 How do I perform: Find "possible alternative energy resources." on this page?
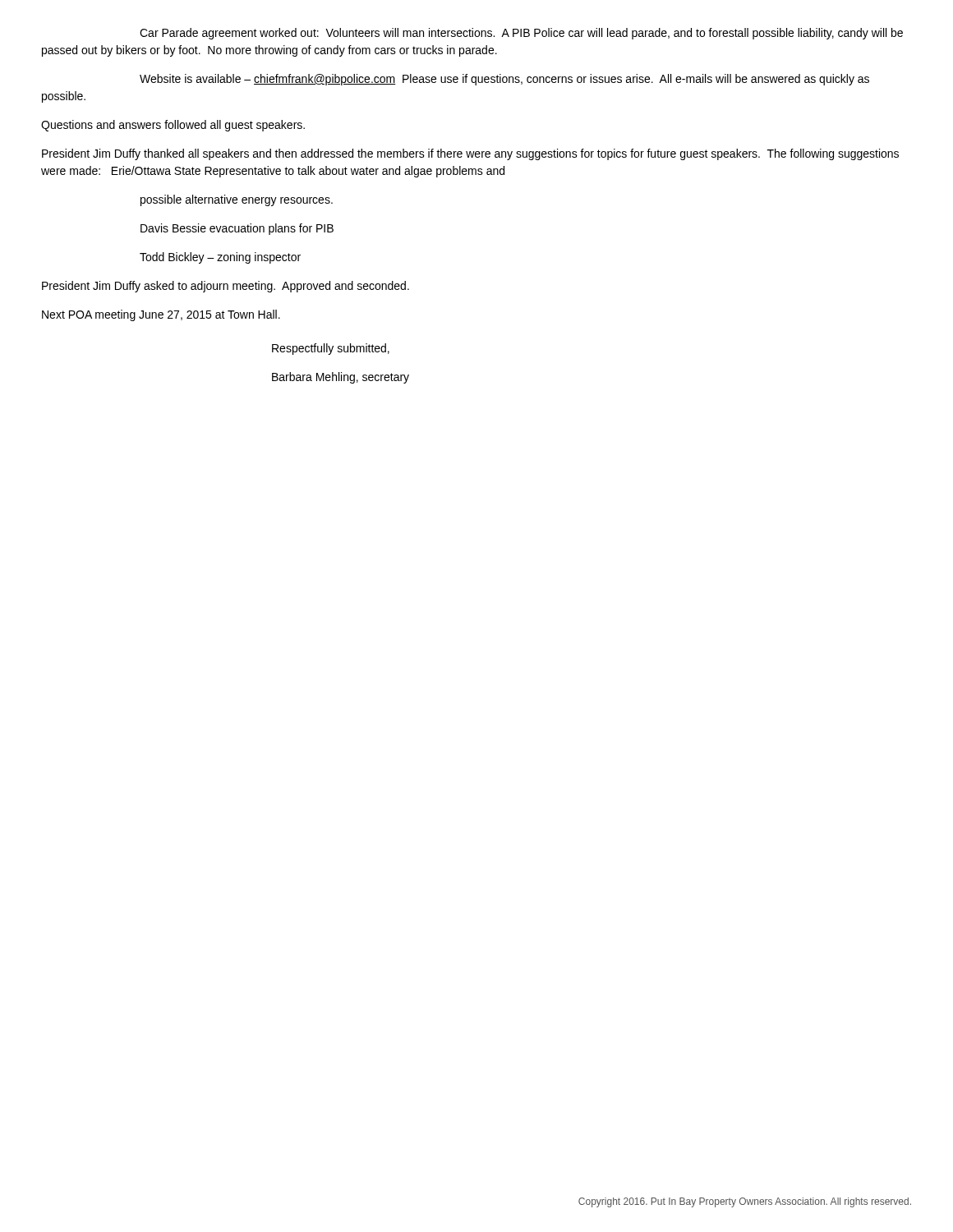click(x=237, y=200)
